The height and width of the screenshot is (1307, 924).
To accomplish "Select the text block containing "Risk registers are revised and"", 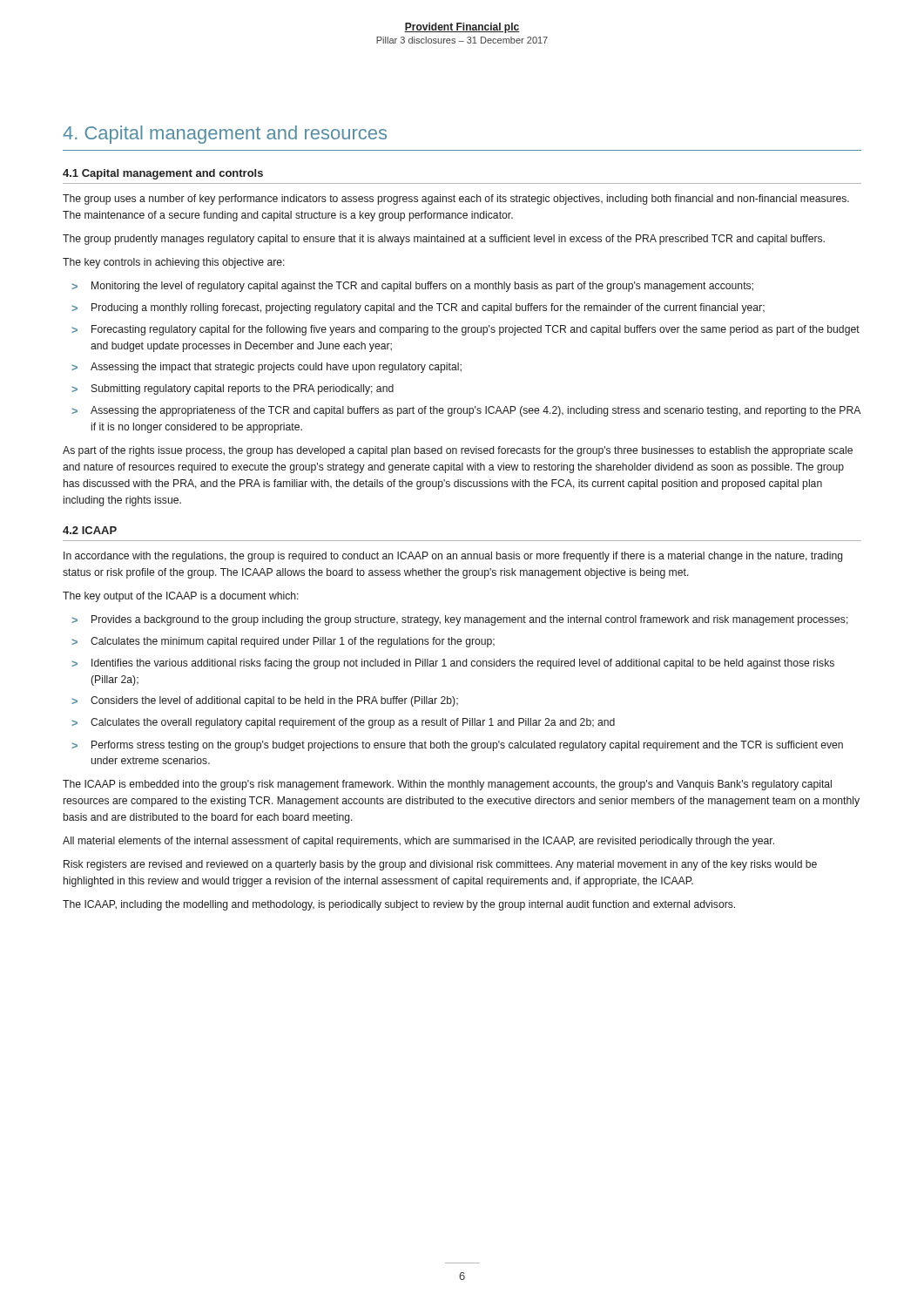I will (440, 873).
